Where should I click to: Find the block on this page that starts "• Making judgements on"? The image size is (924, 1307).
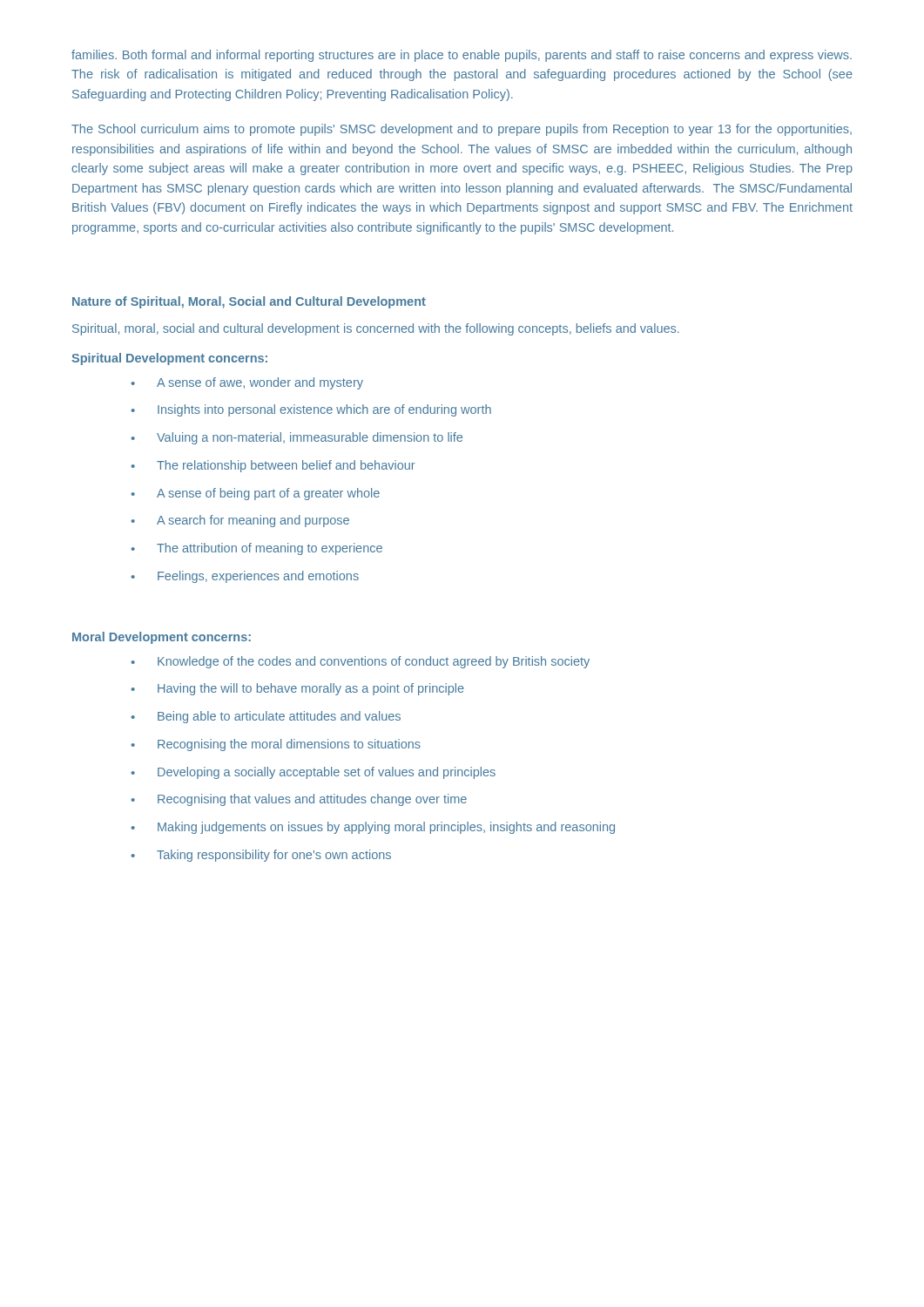click(360, 828)
